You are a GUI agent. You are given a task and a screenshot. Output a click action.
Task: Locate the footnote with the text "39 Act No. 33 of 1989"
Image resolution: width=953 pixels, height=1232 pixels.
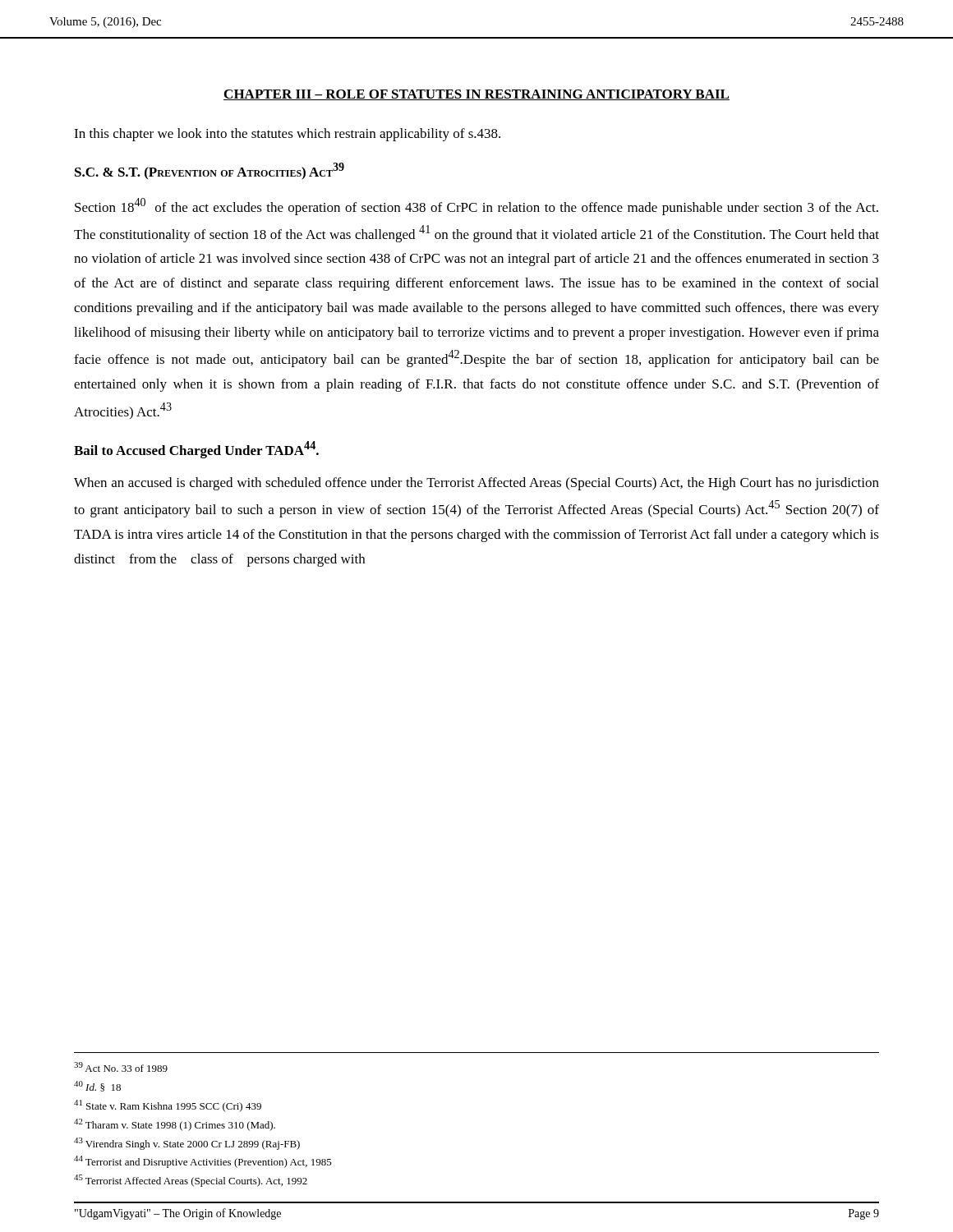[x=121, y=1067]
